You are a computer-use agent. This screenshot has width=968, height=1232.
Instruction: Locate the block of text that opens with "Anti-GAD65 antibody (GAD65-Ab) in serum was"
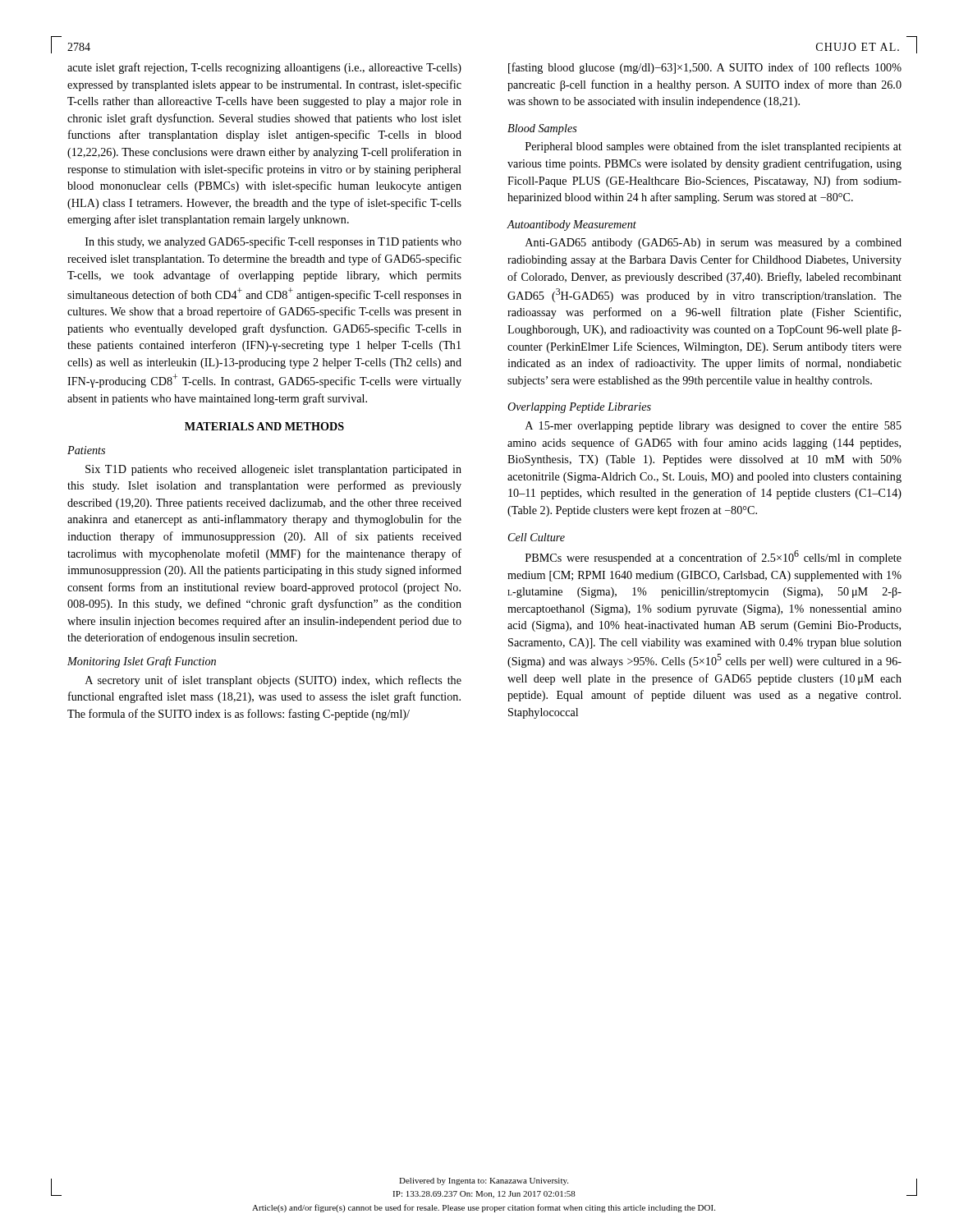point(704,312)
